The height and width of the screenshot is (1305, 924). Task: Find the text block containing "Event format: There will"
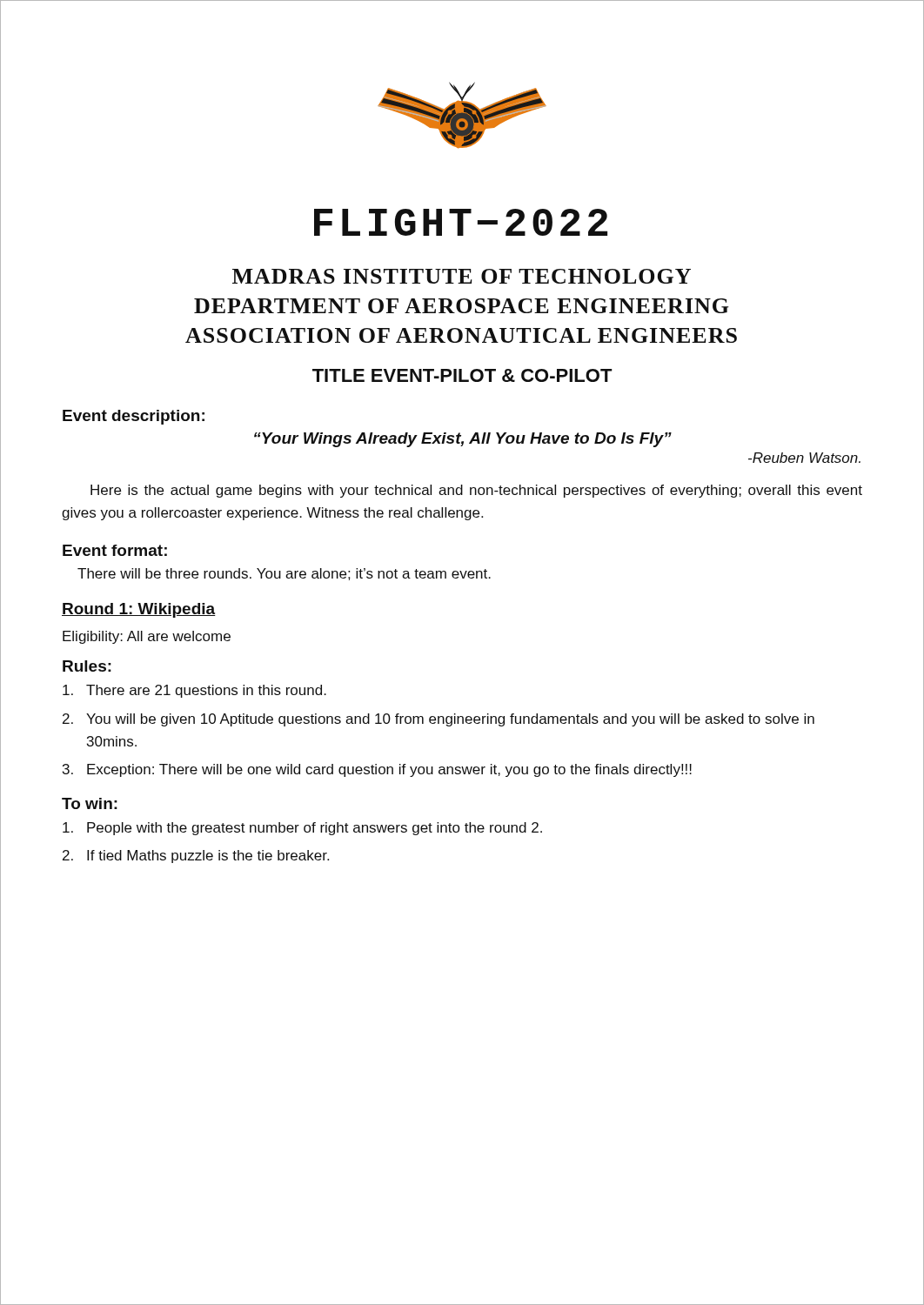[462, 563]
